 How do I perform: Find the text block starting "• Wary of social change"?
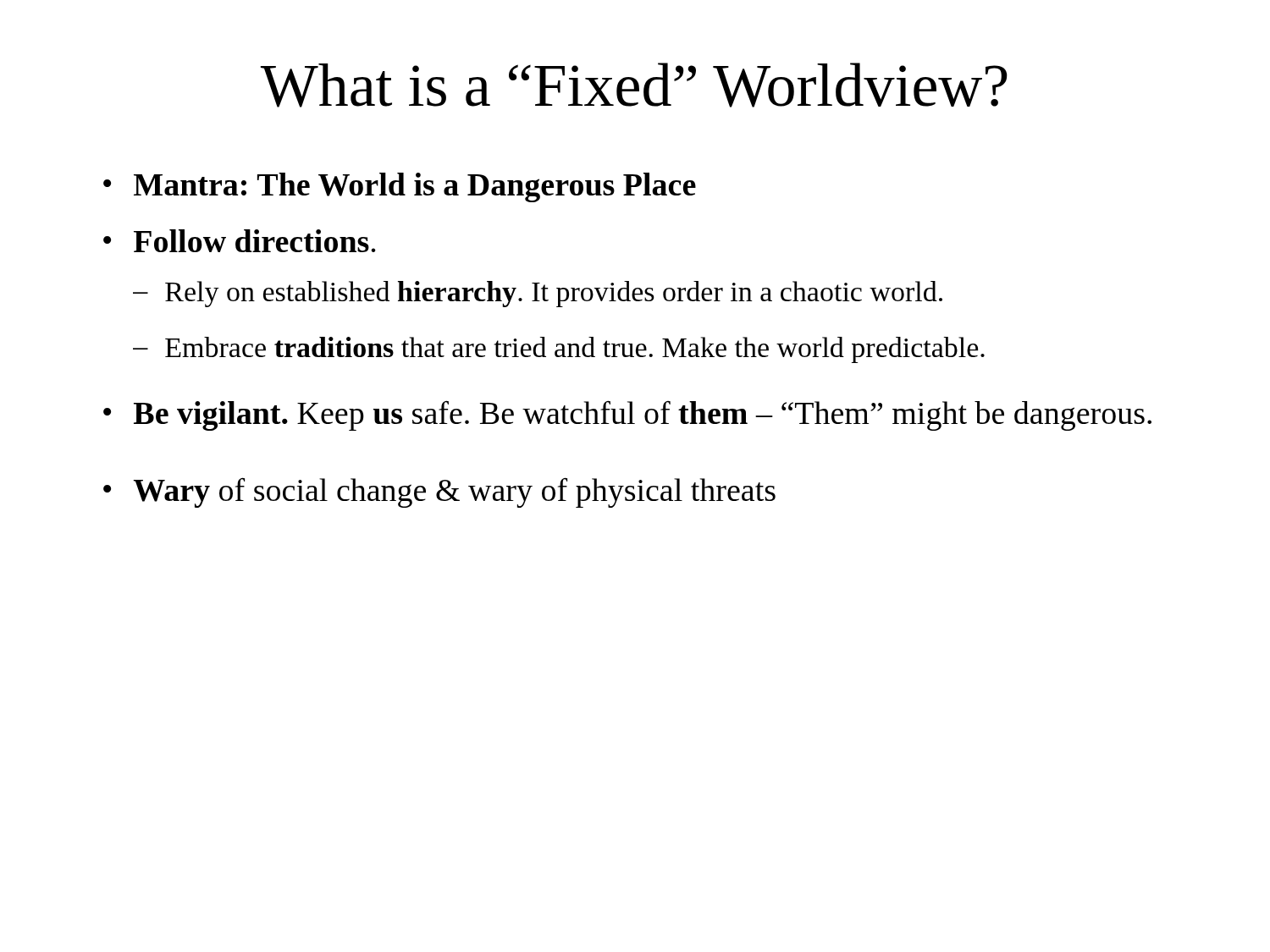439,490
